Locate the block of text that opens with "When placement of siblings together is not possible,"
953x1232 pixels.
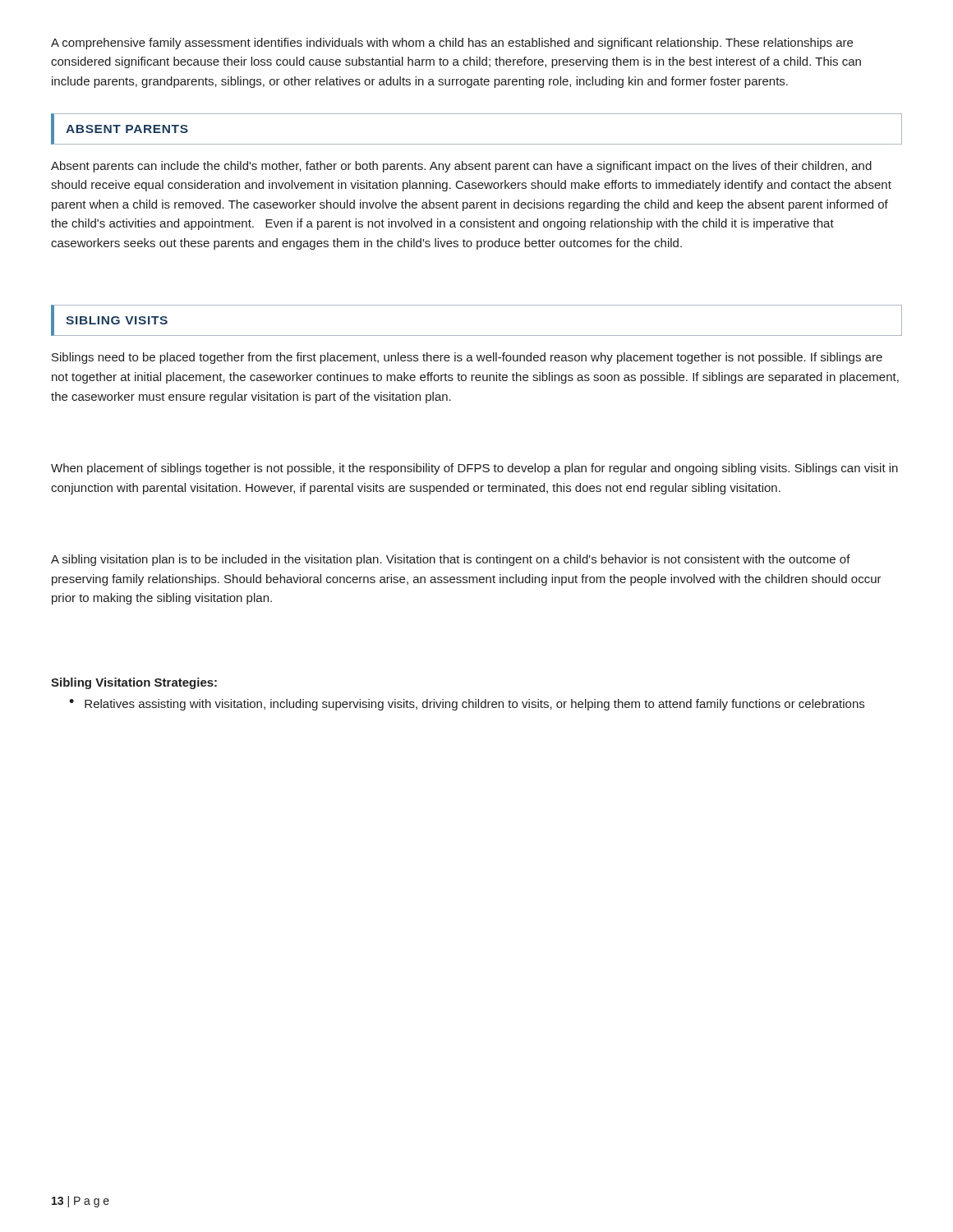click(x=475, y=478)
